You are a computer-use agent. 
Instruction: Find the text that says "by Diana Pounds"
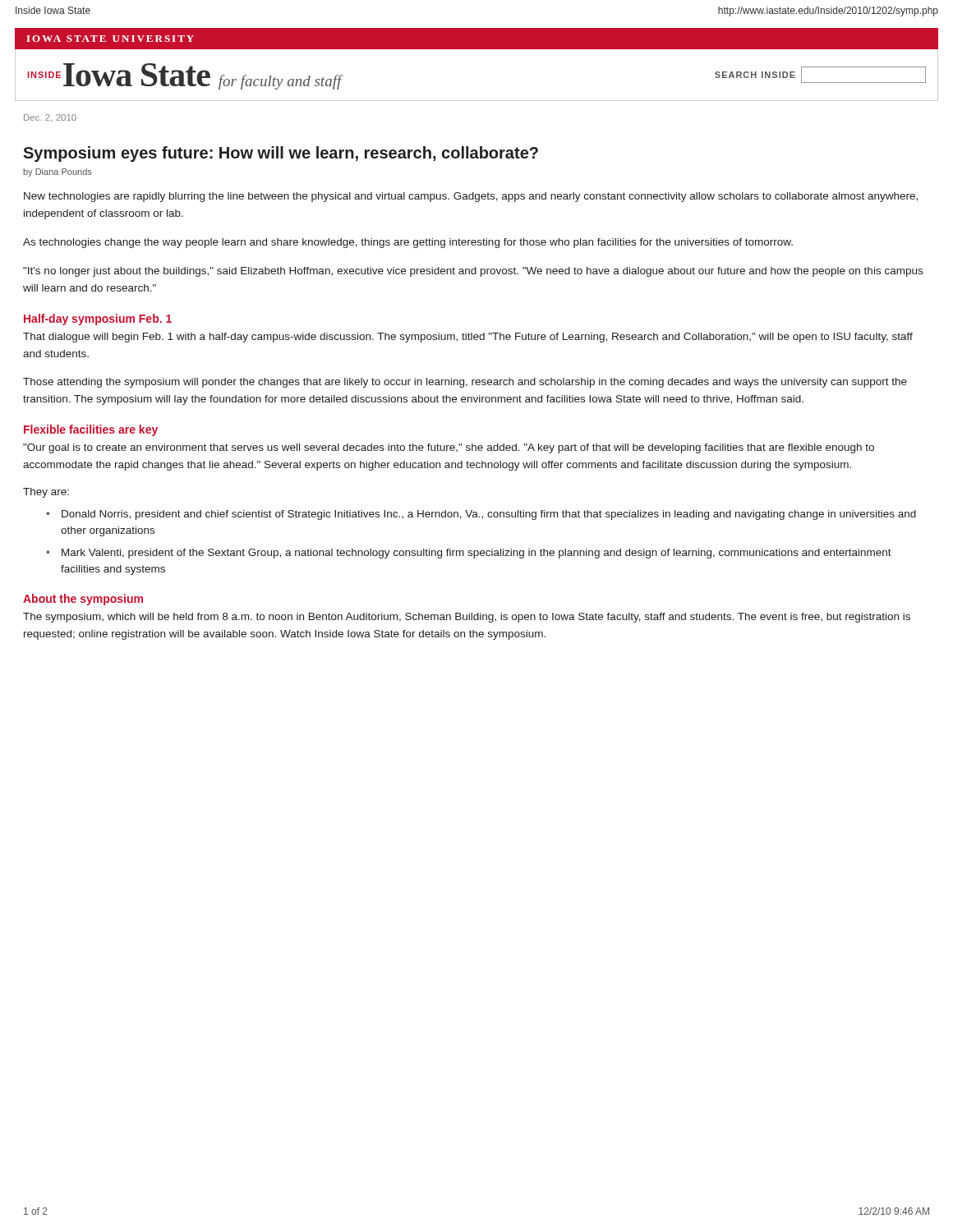pyautogui.click(x=57, y=172)
